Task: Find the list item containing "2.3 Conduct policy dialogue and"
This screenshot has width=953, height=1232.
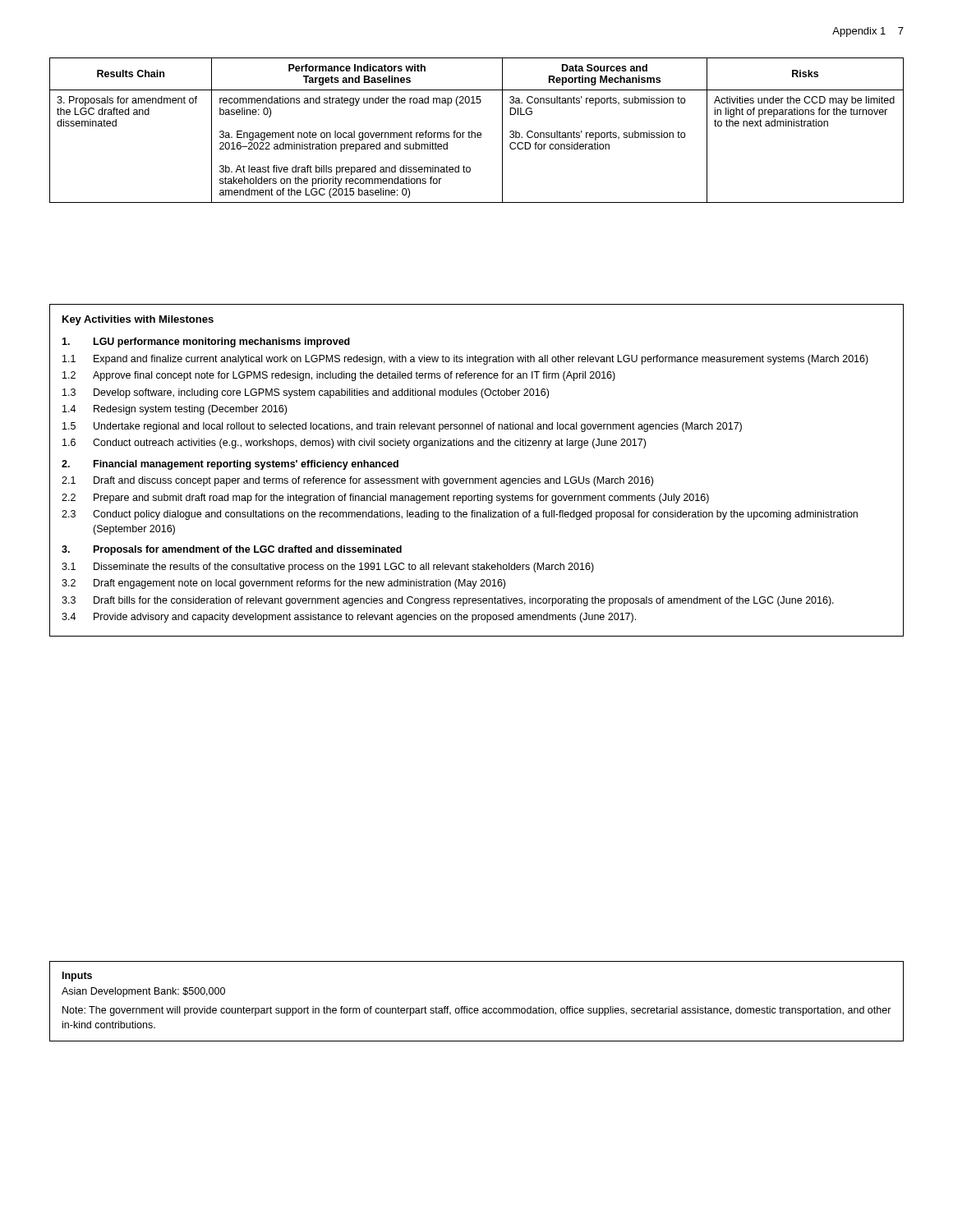Action: click(x=476, y=522)
